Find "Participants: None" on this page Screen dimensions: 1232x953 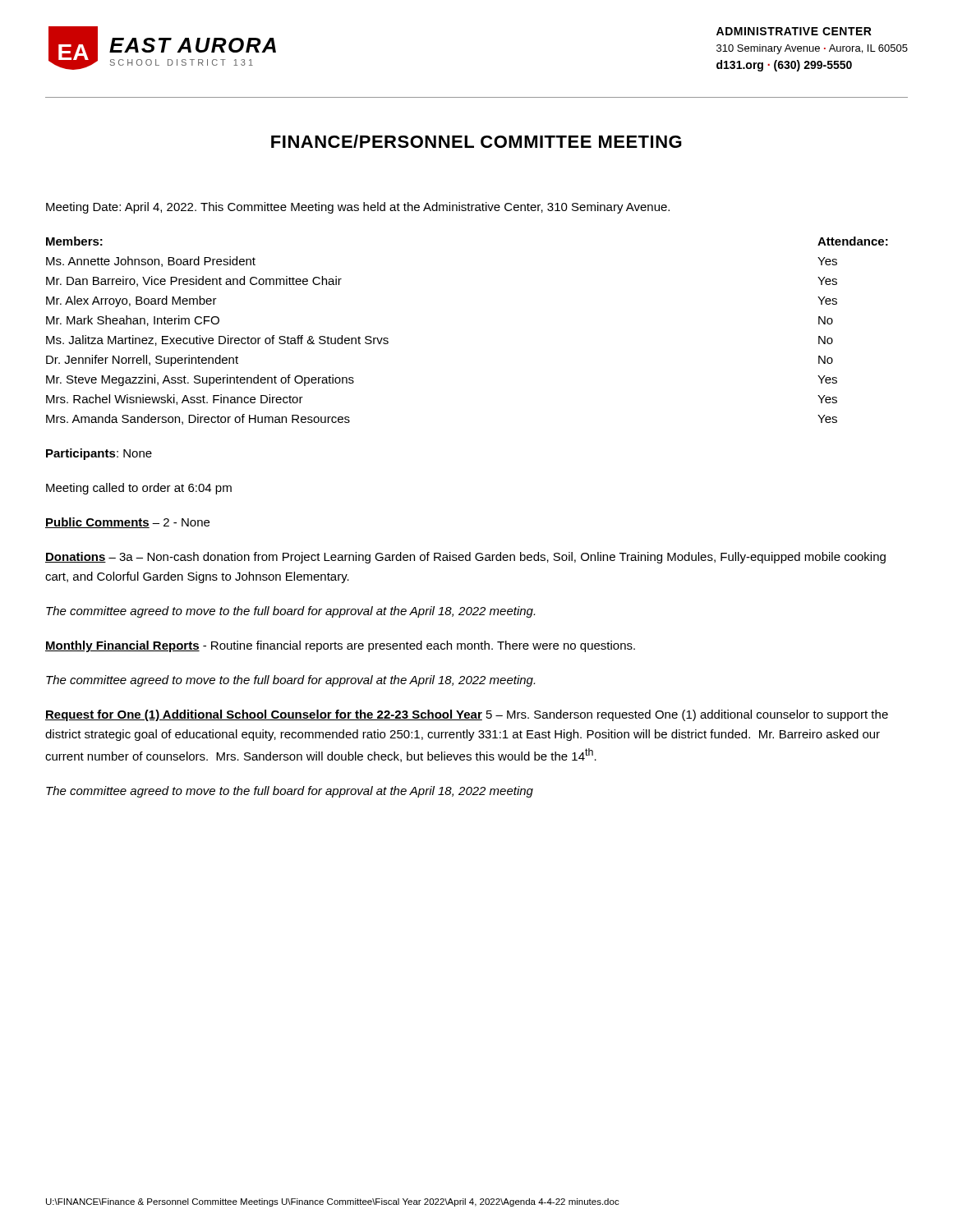pos(99,453)
